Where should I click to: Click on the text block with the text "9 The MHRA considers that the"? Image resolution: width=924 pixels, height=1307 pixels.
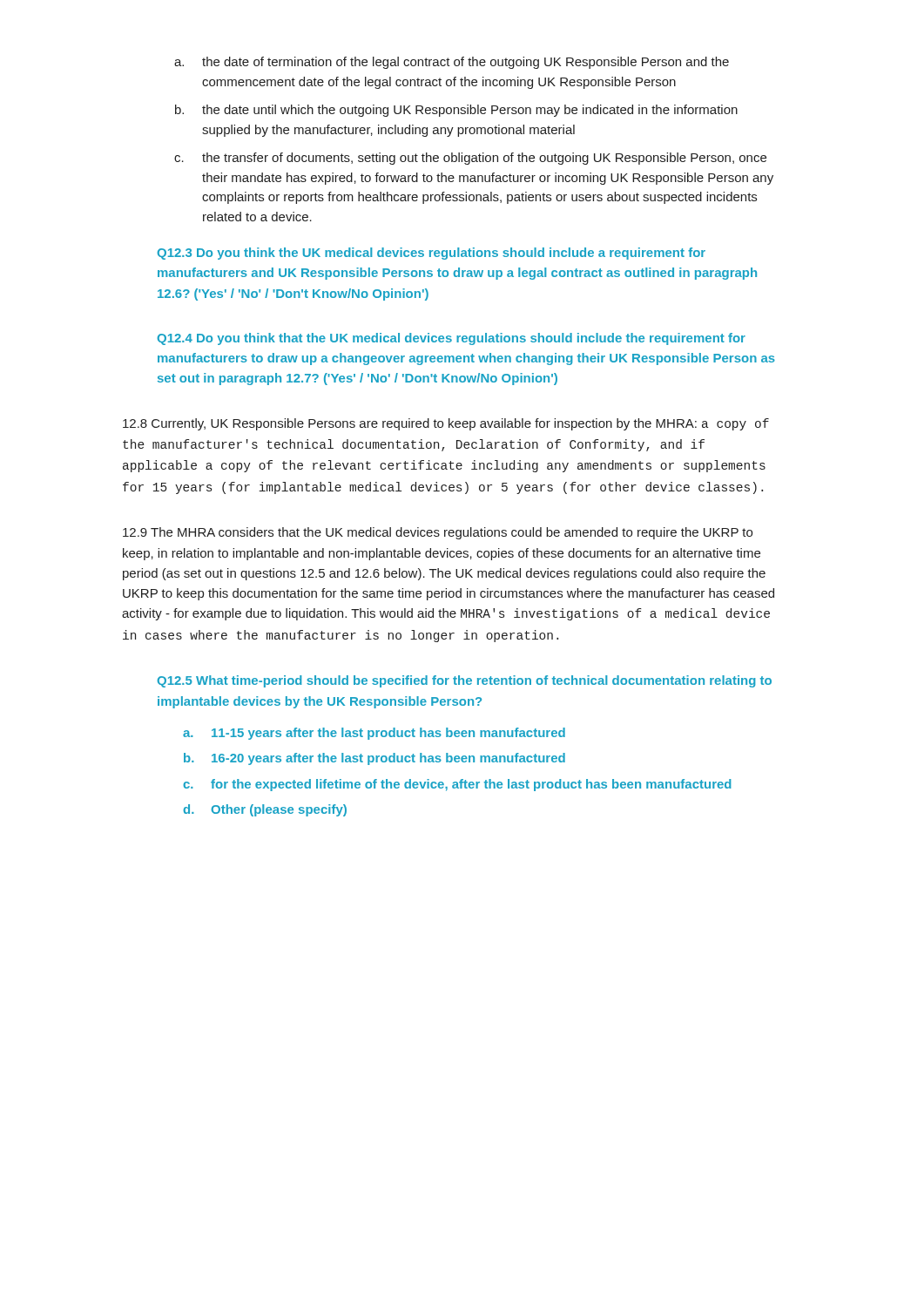pyautogui.click(x=449, y=584)
